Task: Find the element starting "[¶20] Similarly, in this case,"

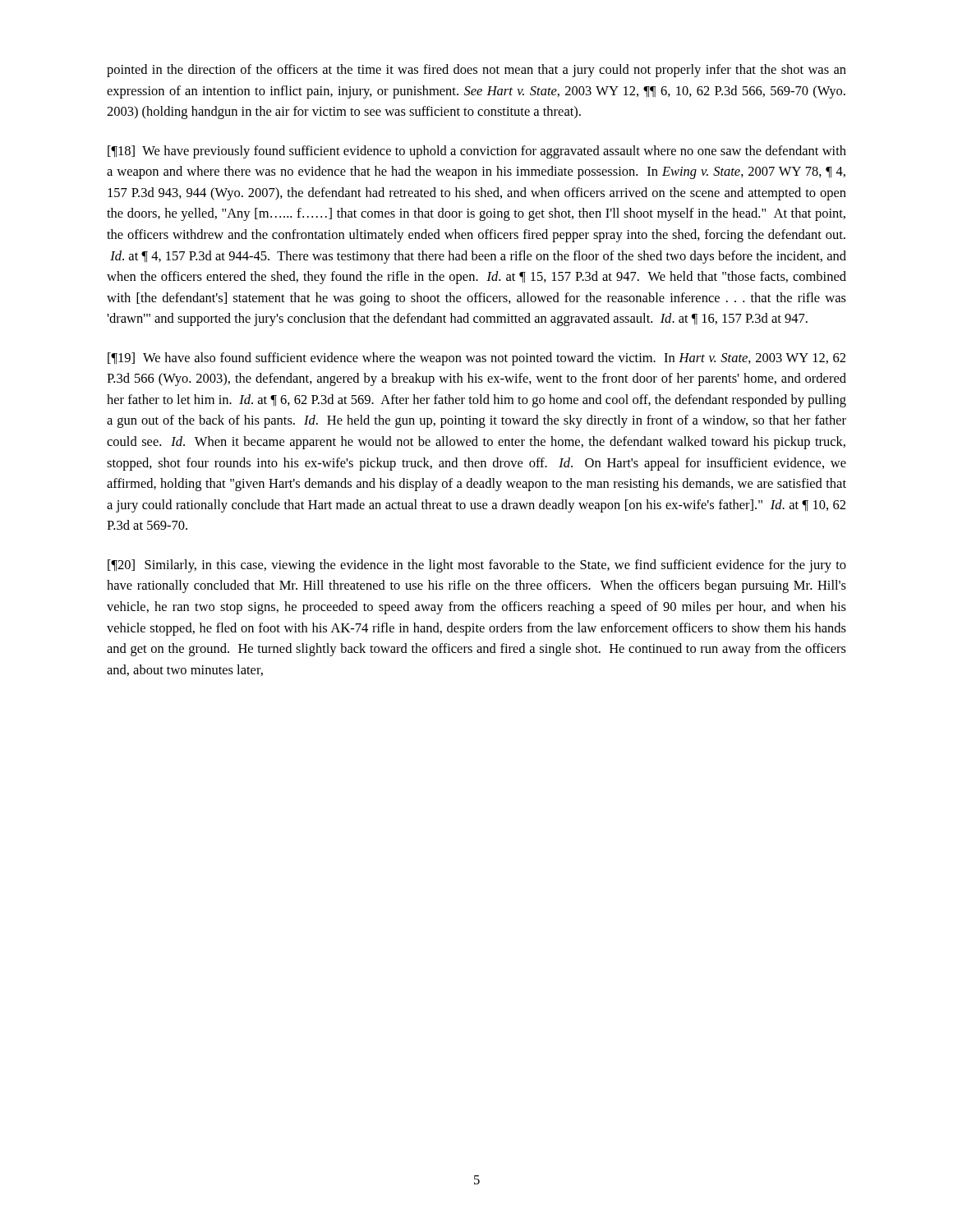Action: point(476,617)
